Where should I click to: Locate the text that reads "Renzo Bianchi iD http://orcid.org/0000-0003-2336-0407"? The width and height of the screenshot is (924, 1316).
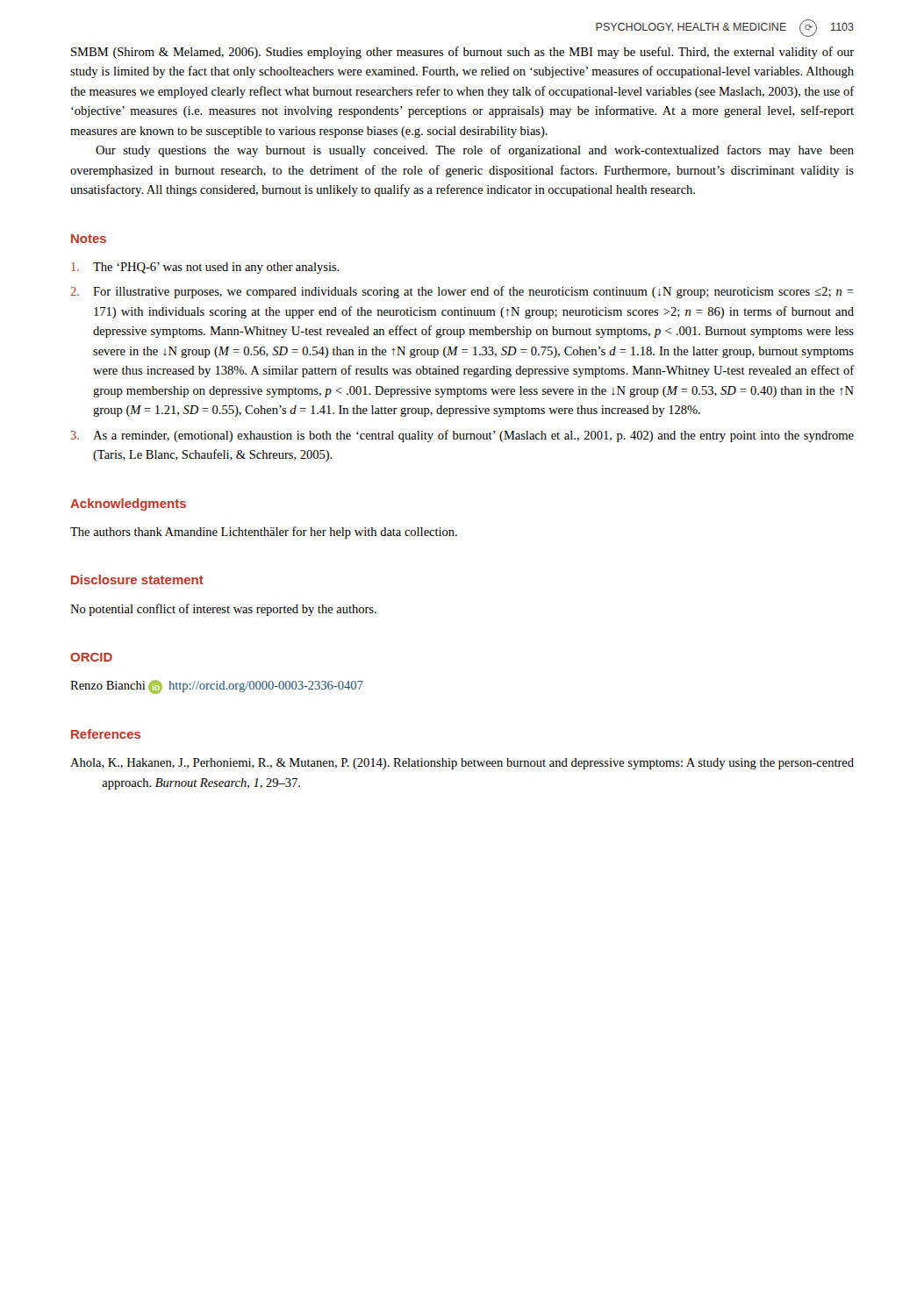[217, 686]
